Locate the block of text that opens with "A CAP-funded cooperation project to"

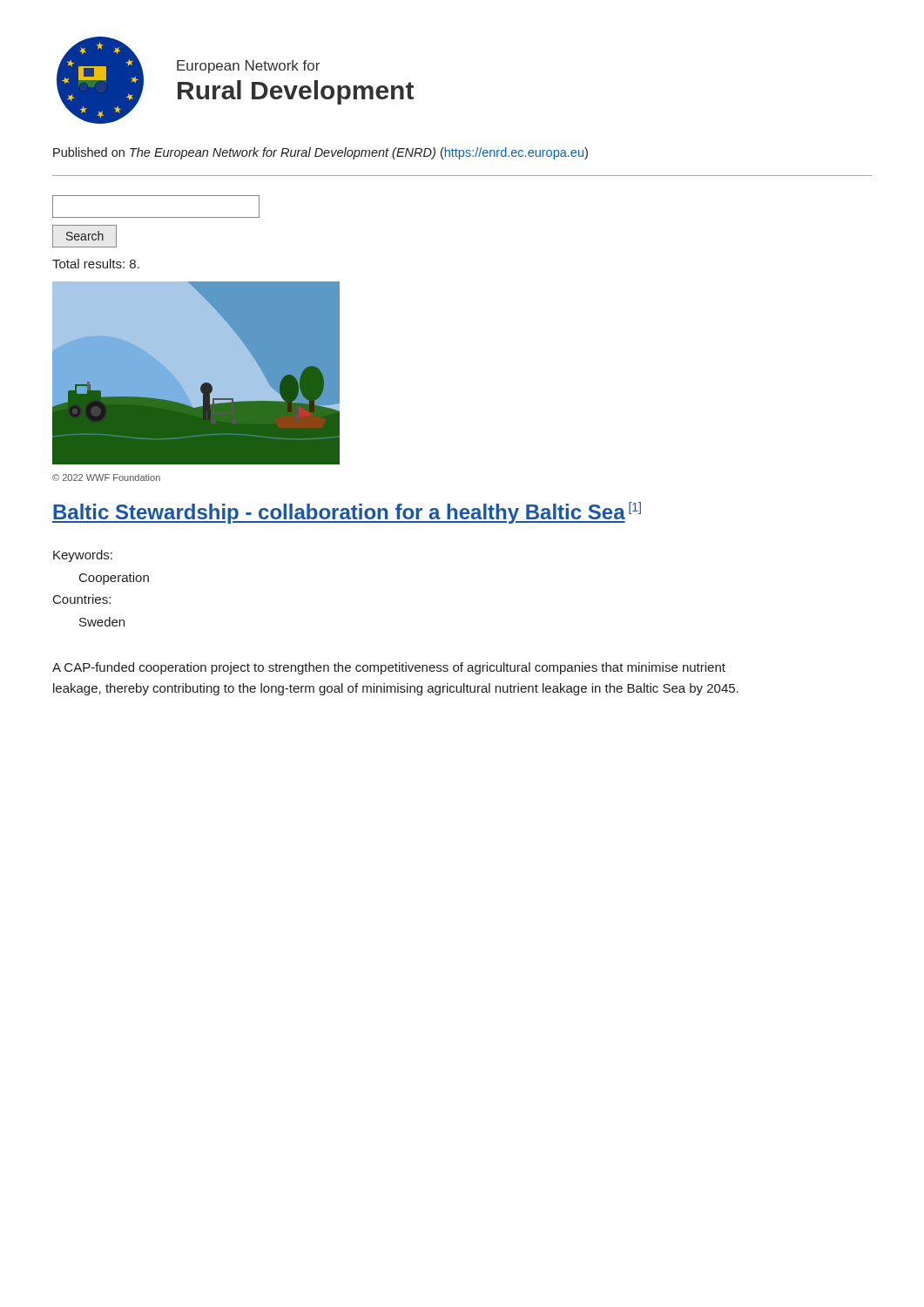pyautogui.click(x=396, y=677)
